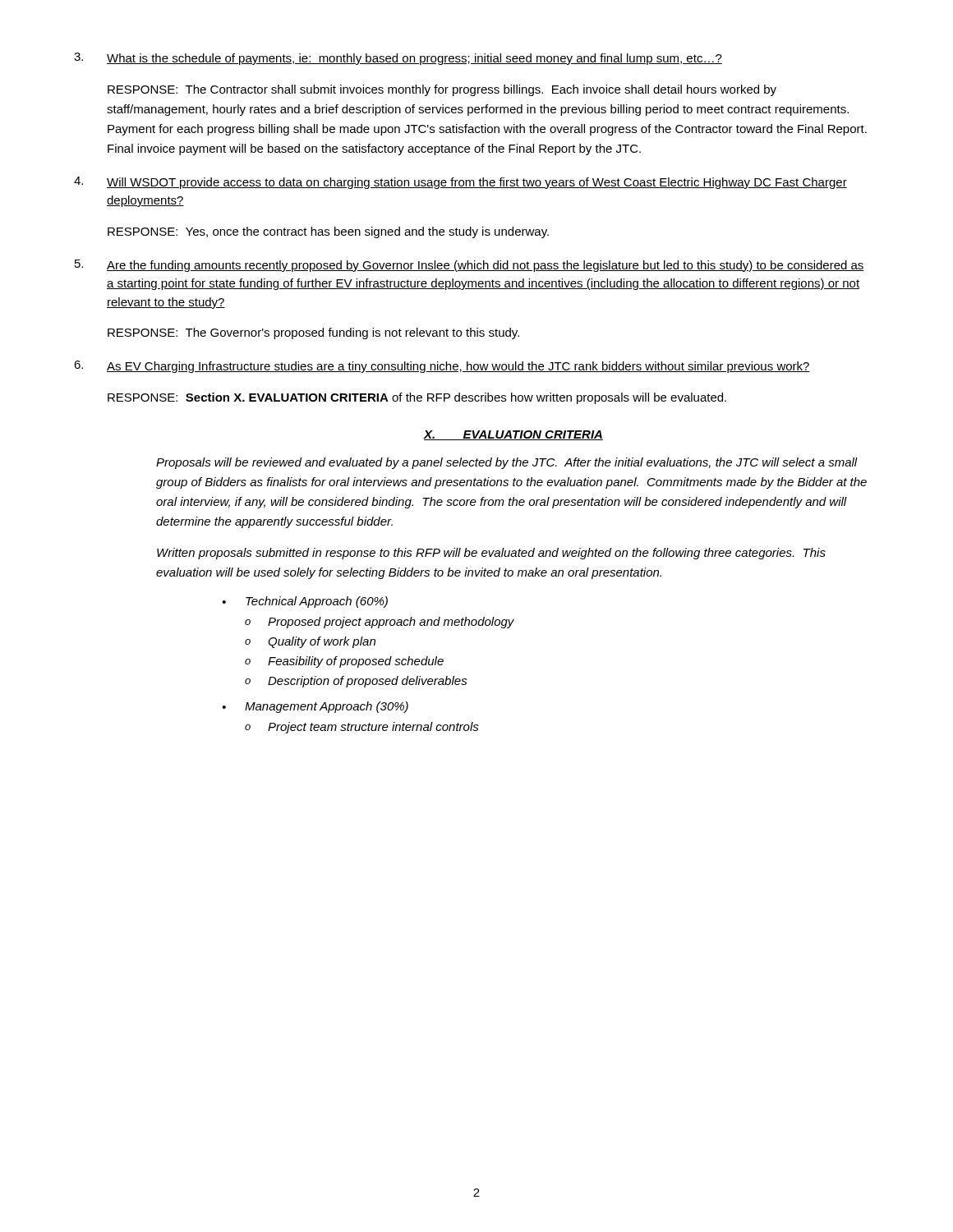Where is the passage that starts "4. Will WSDOT provide access to"?

coord(460,183)
